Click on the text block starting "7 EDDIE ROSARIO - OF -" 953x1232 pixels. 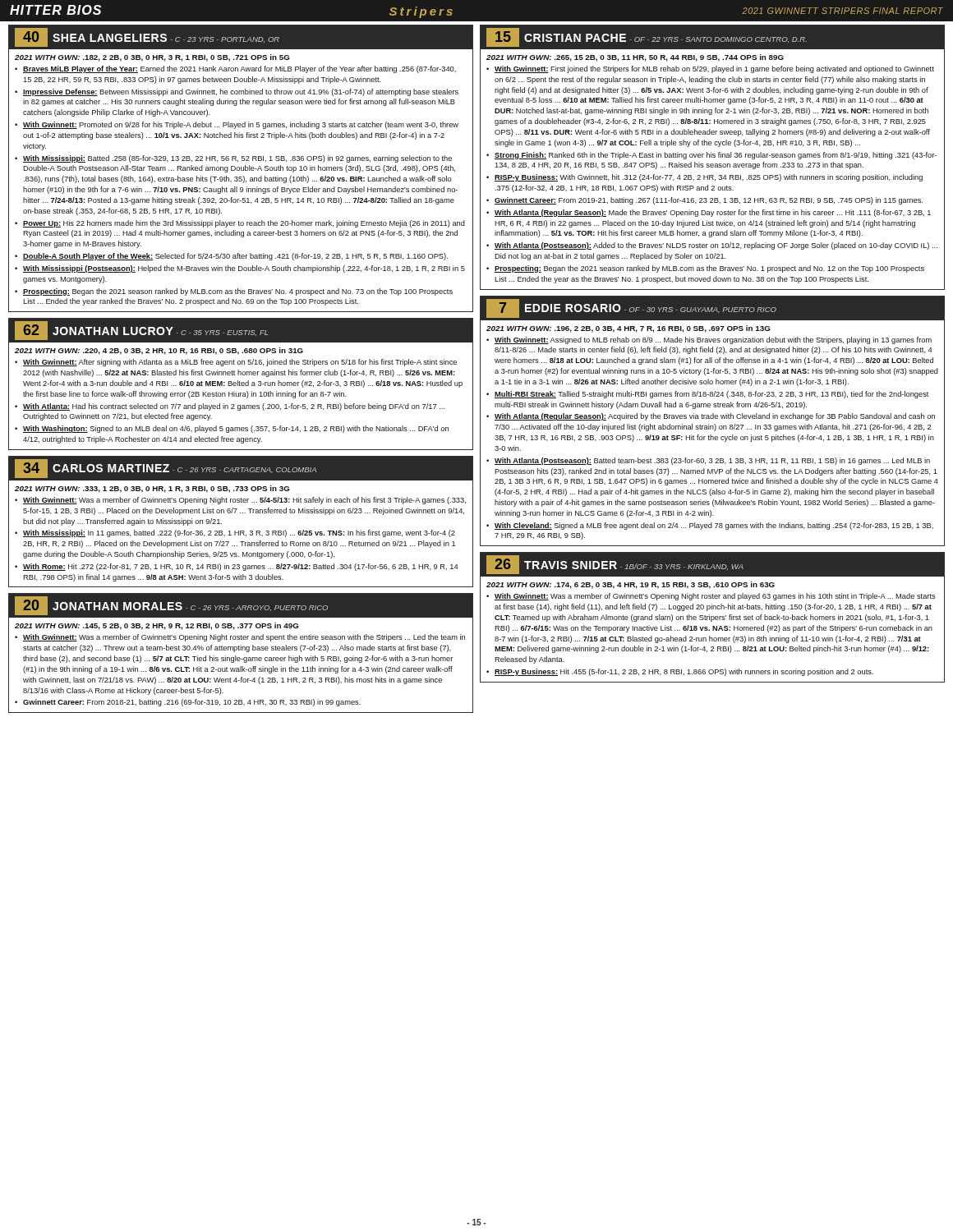(x=712, y=421)
